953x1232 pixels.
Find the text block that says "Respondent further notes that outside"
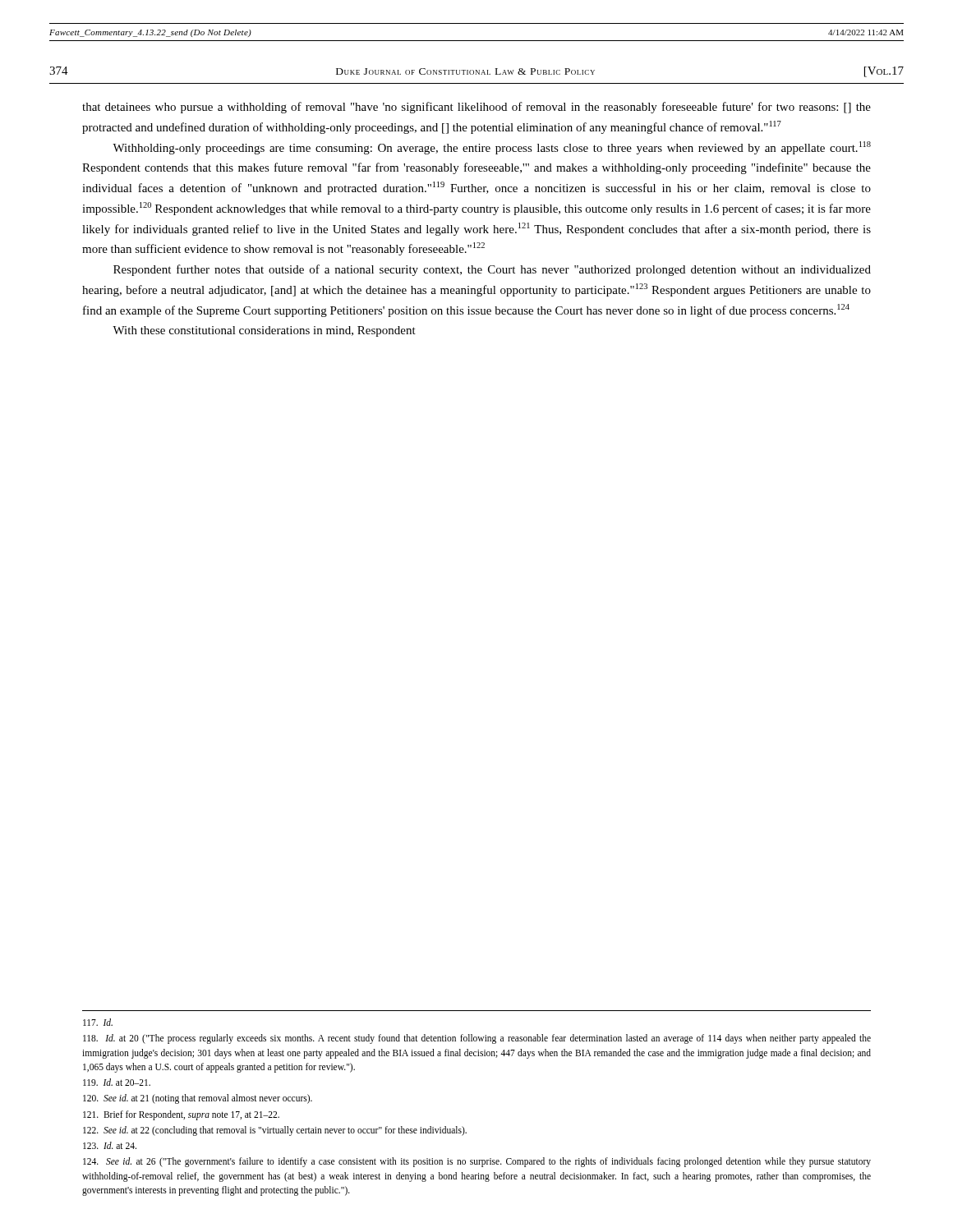click(476, 290)
